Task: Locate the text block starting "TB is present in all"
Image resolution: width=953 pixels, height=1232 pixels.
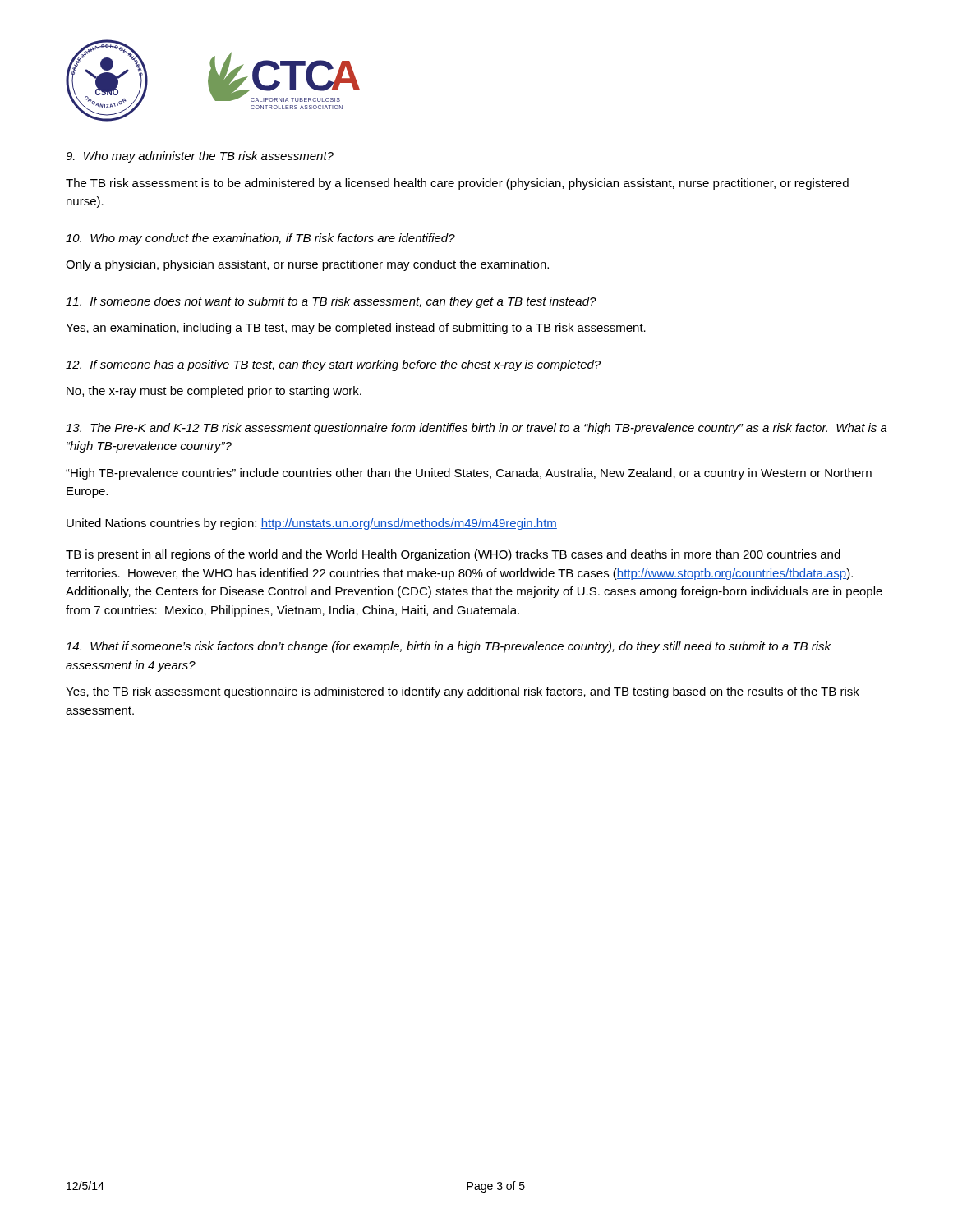Action: point(474,582)
